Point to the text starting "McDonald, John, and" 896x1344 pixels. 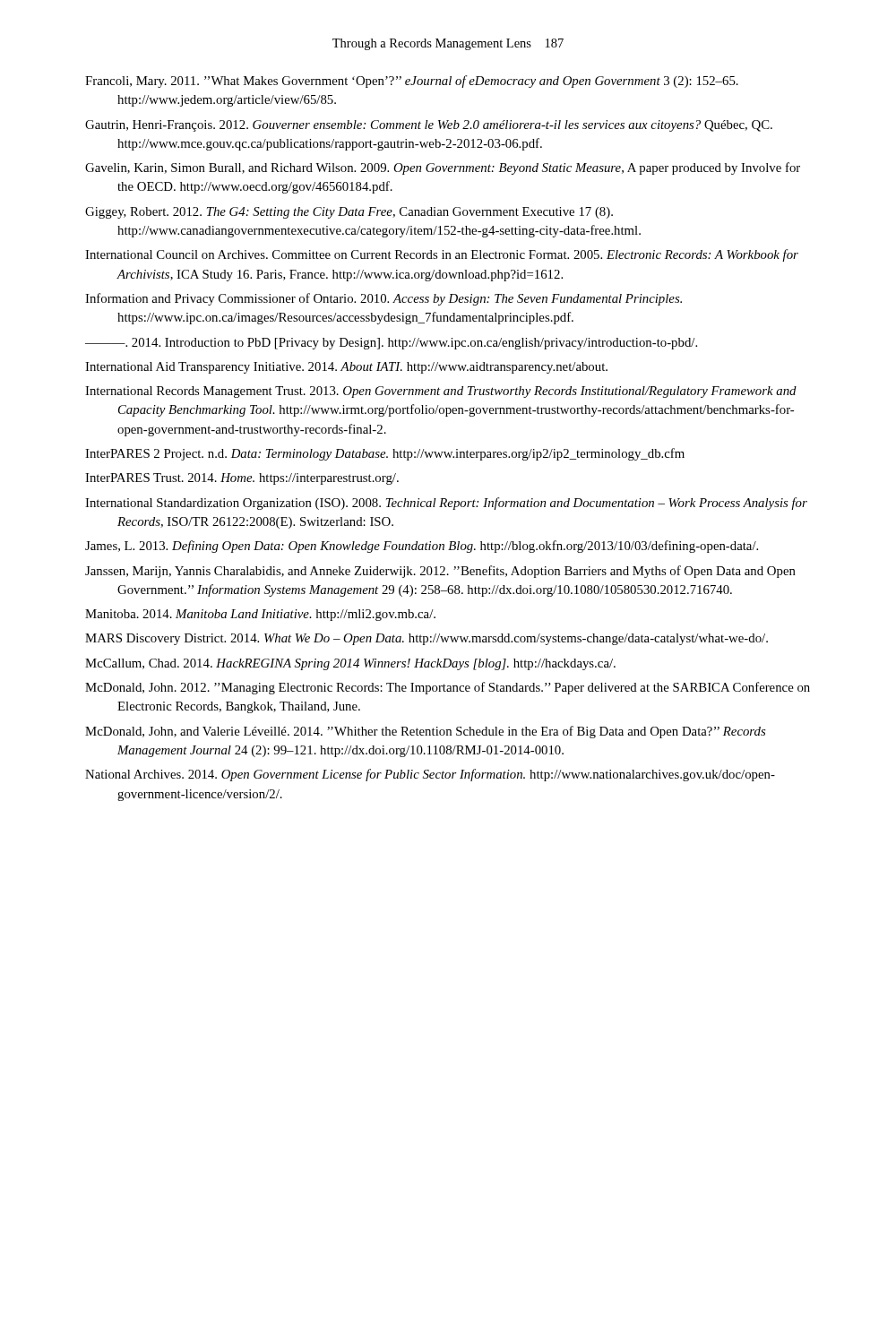click(426, 740)
